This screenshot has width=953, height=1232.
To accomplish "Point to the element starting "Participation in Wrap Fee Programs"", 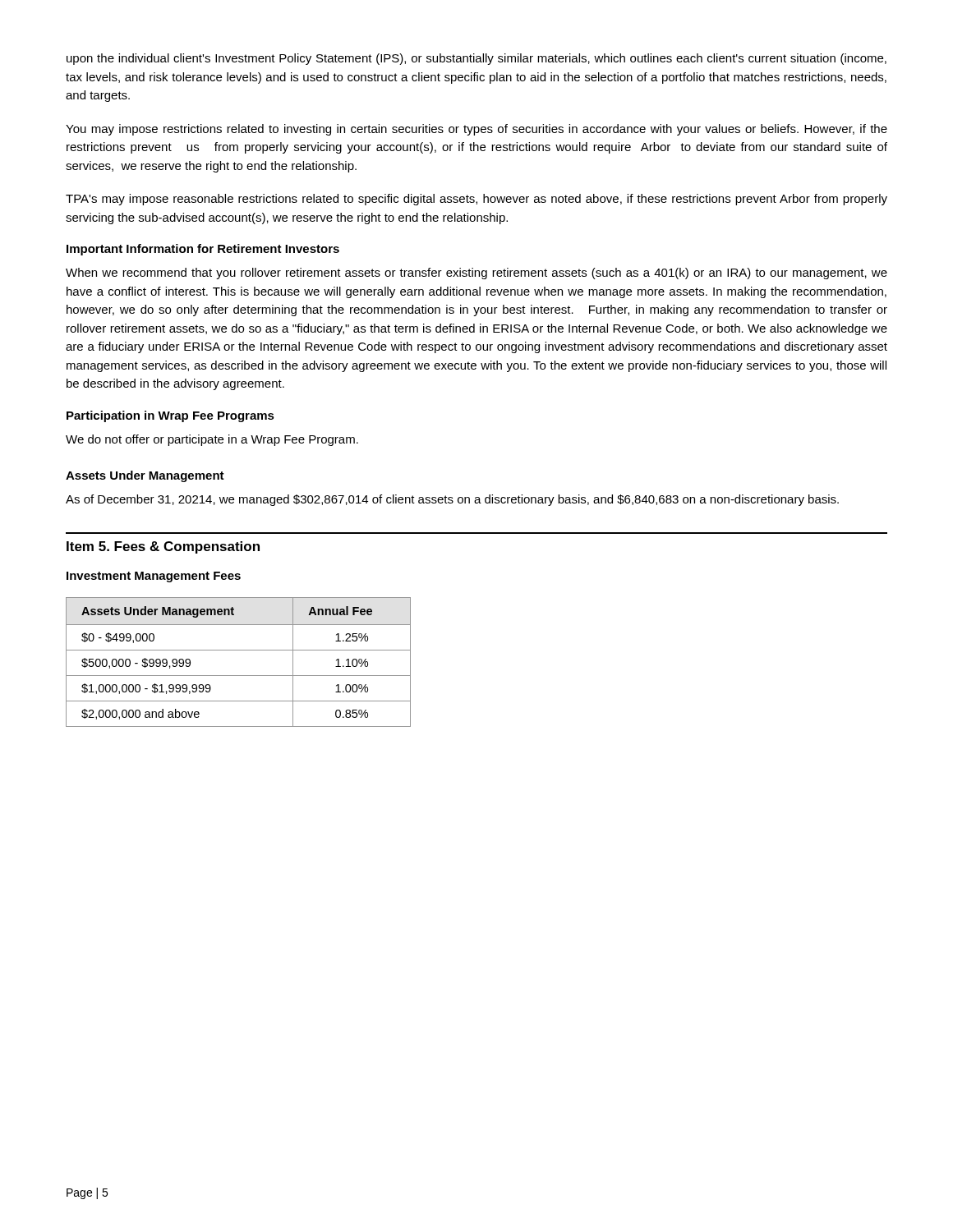I will (x=170, y=415).
